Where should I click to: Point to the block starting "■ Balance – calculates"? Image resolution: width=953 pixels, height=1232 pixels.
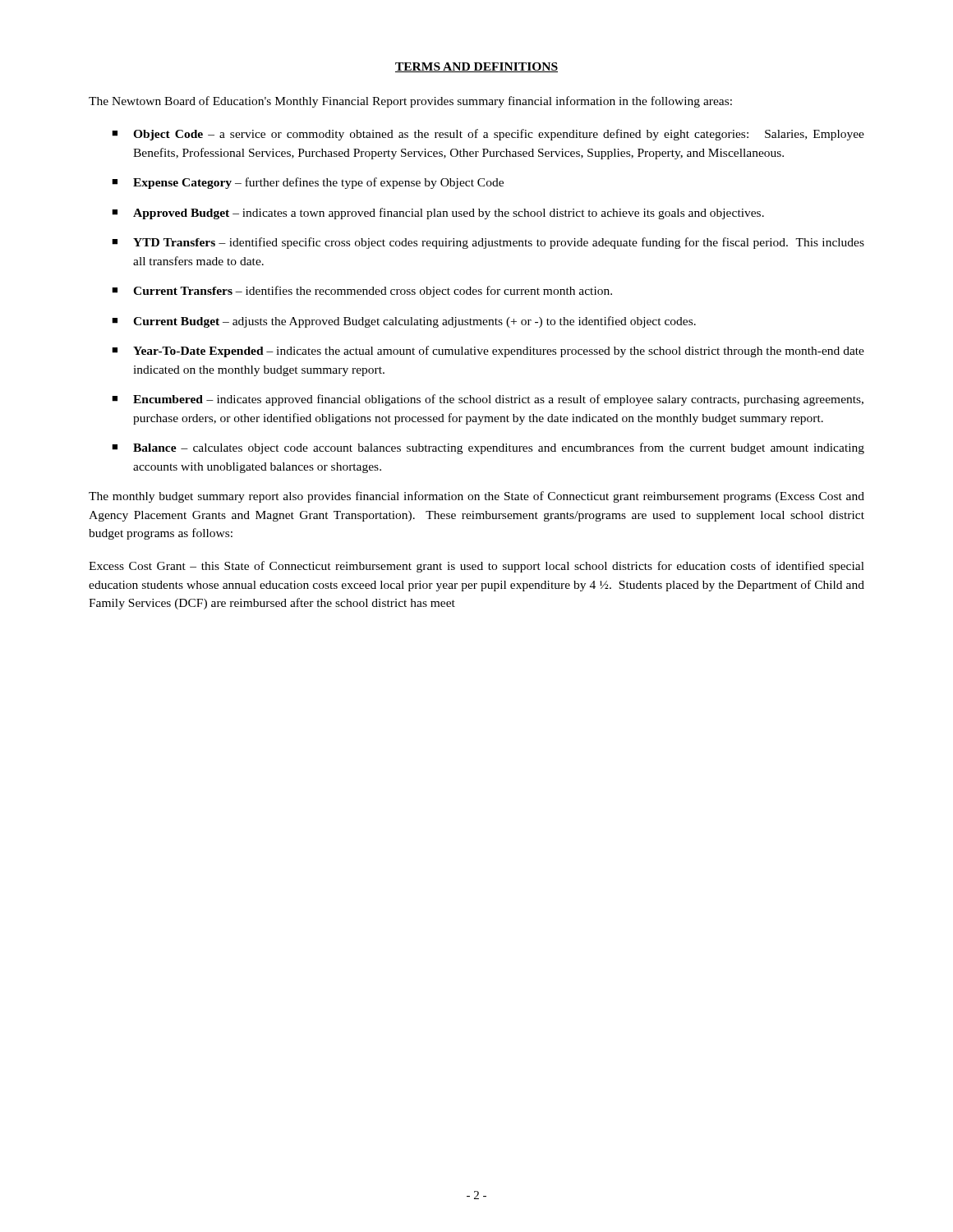tap(488, 457)
